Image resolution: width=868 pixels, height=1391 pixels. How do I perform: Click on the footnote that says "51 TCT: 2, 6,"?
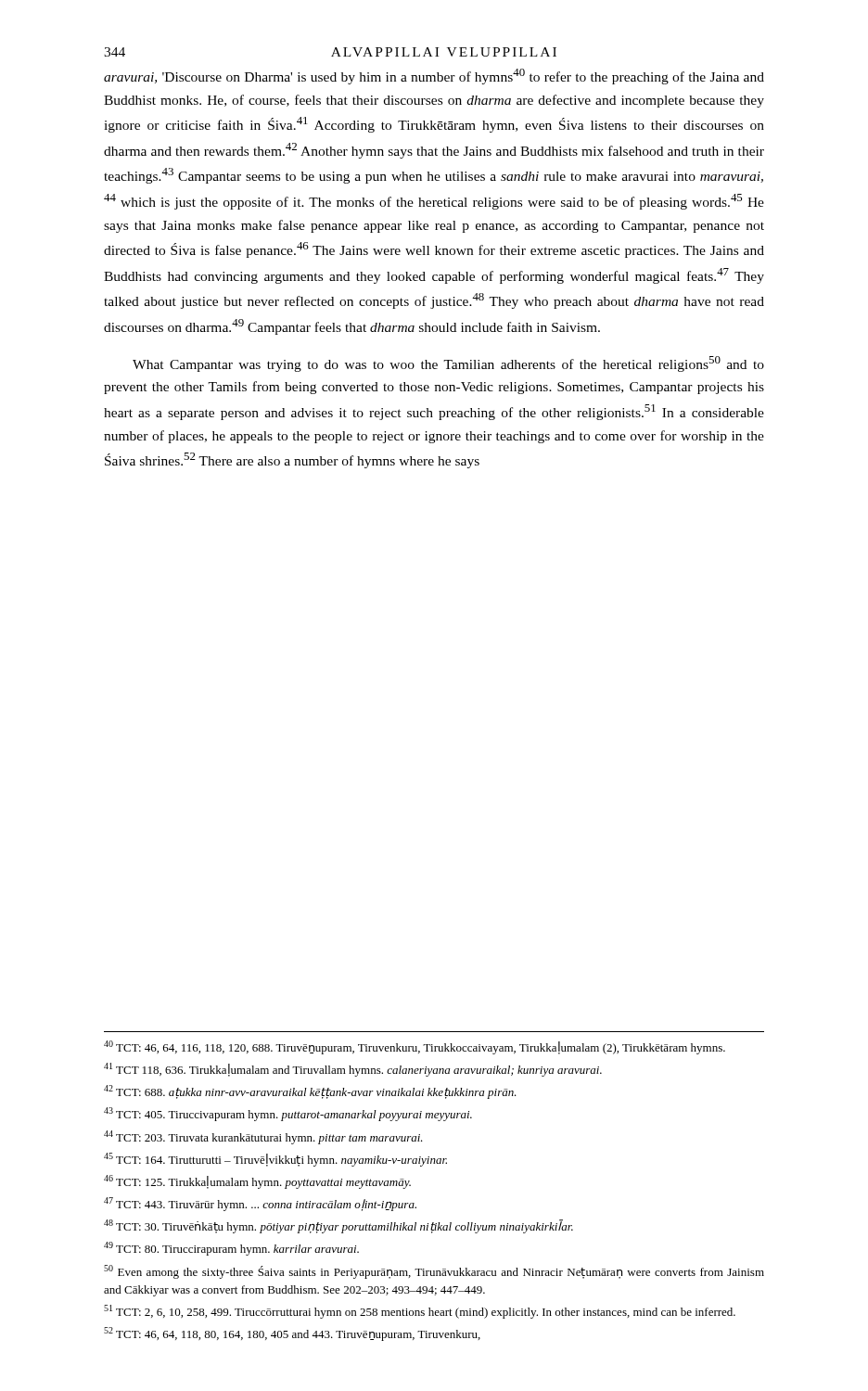(420, 1311)
